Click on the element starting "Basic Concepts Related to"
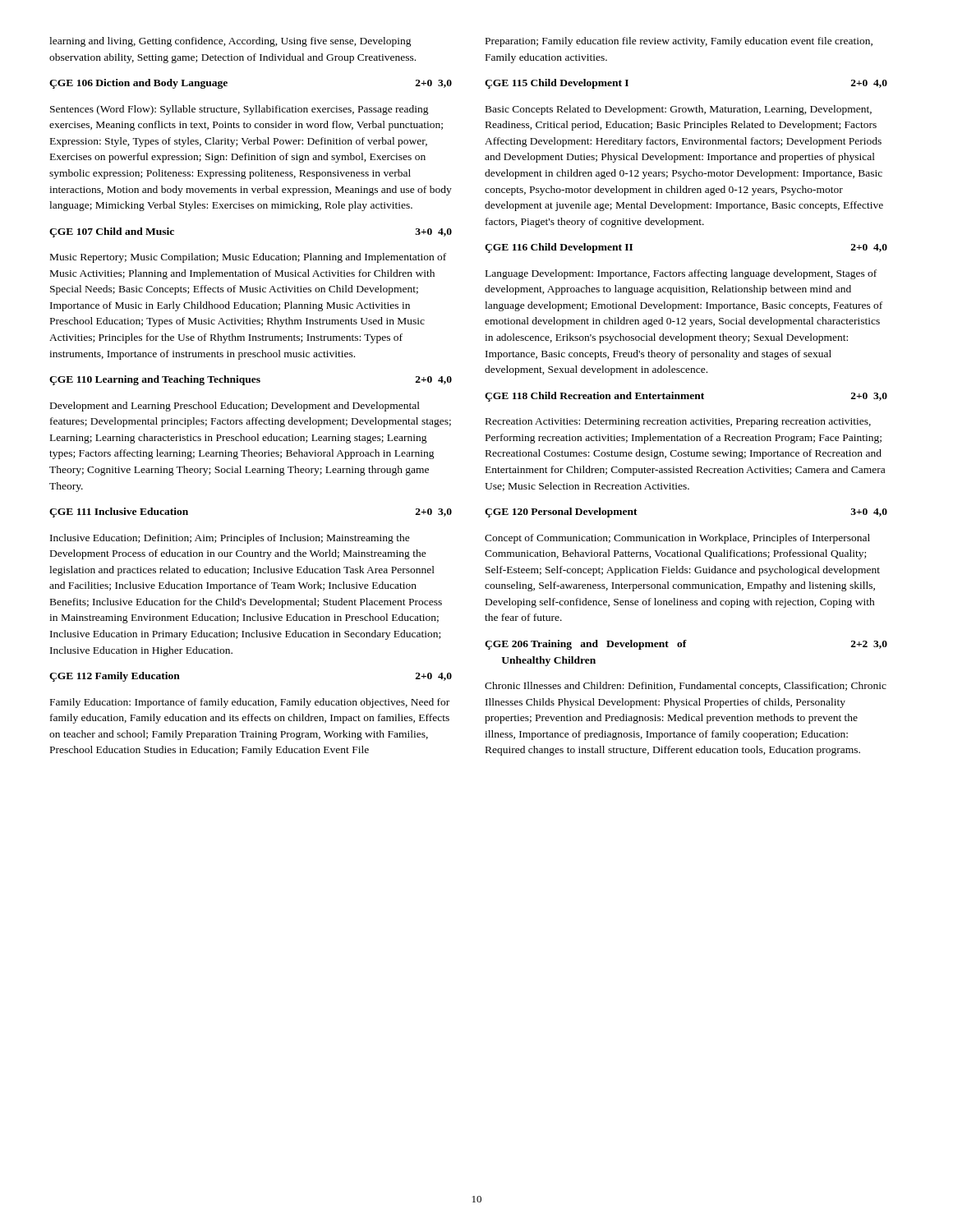The image size is (953, 1232). (x=684, y=165)
